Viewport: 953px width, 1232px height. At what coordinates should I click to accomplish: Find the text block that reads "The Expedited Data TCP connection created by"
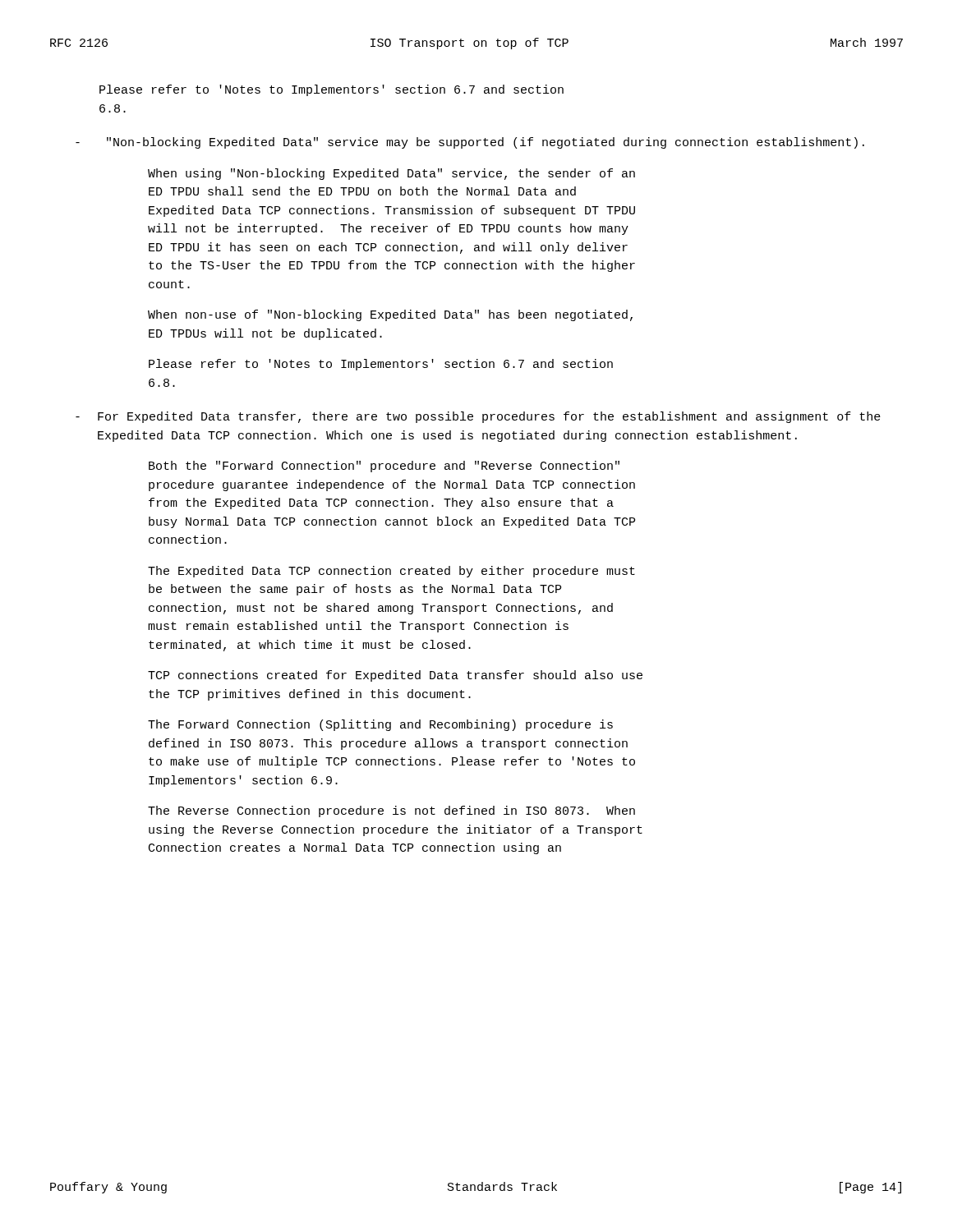[392, 609]
